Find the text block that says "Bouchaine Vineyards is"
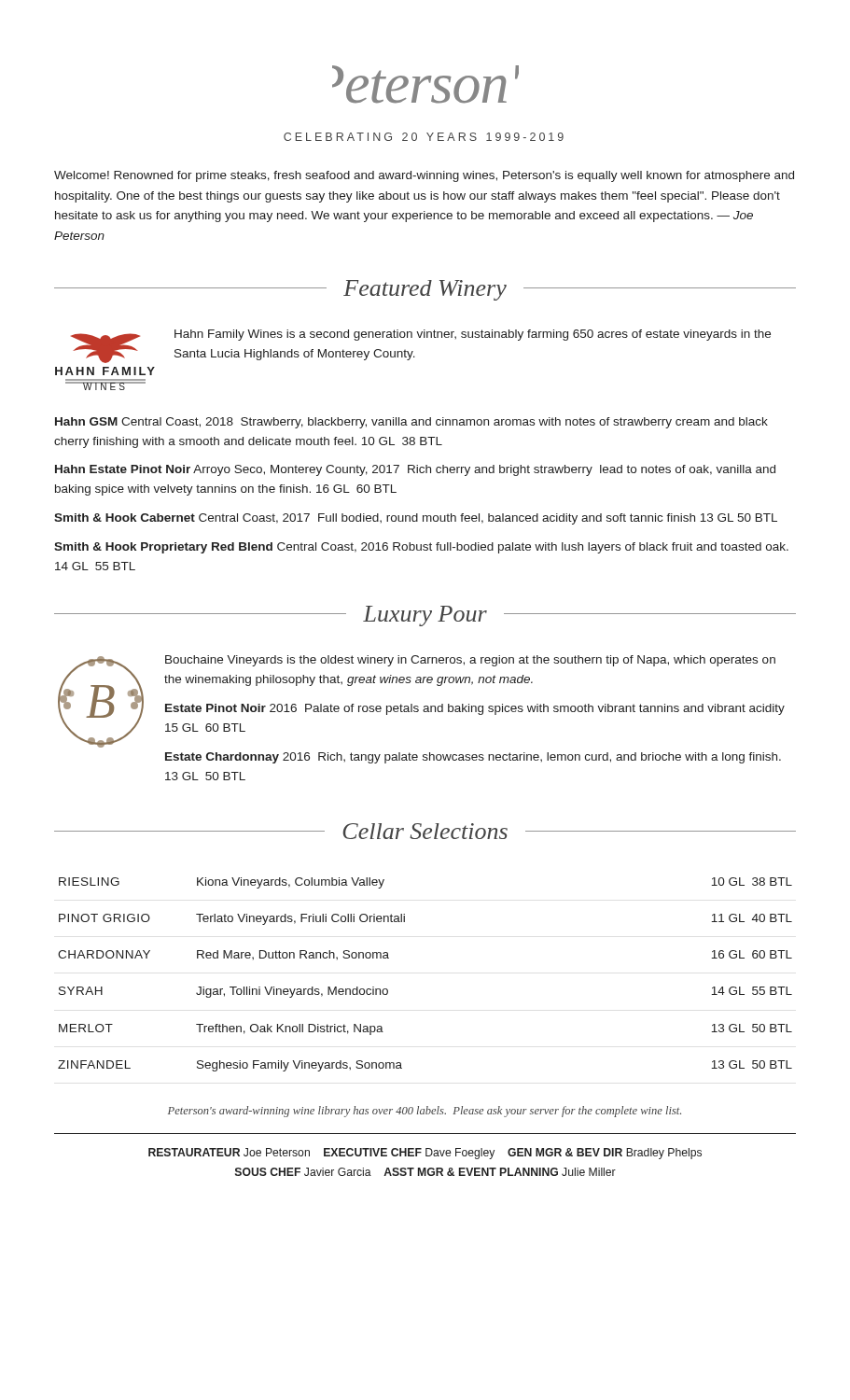 click(x=470, y=669)
